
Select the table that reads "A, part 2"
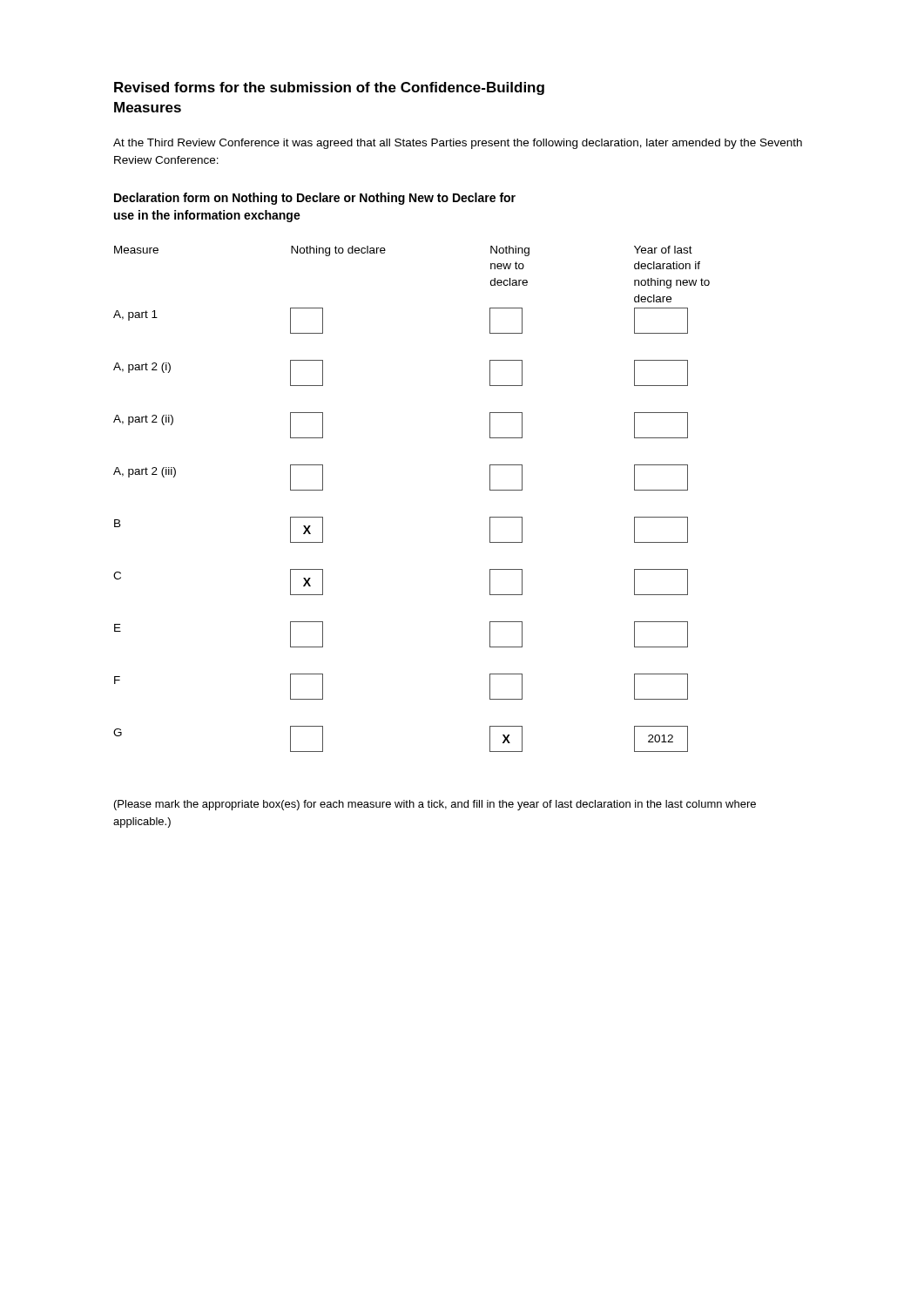coord(462,510)
